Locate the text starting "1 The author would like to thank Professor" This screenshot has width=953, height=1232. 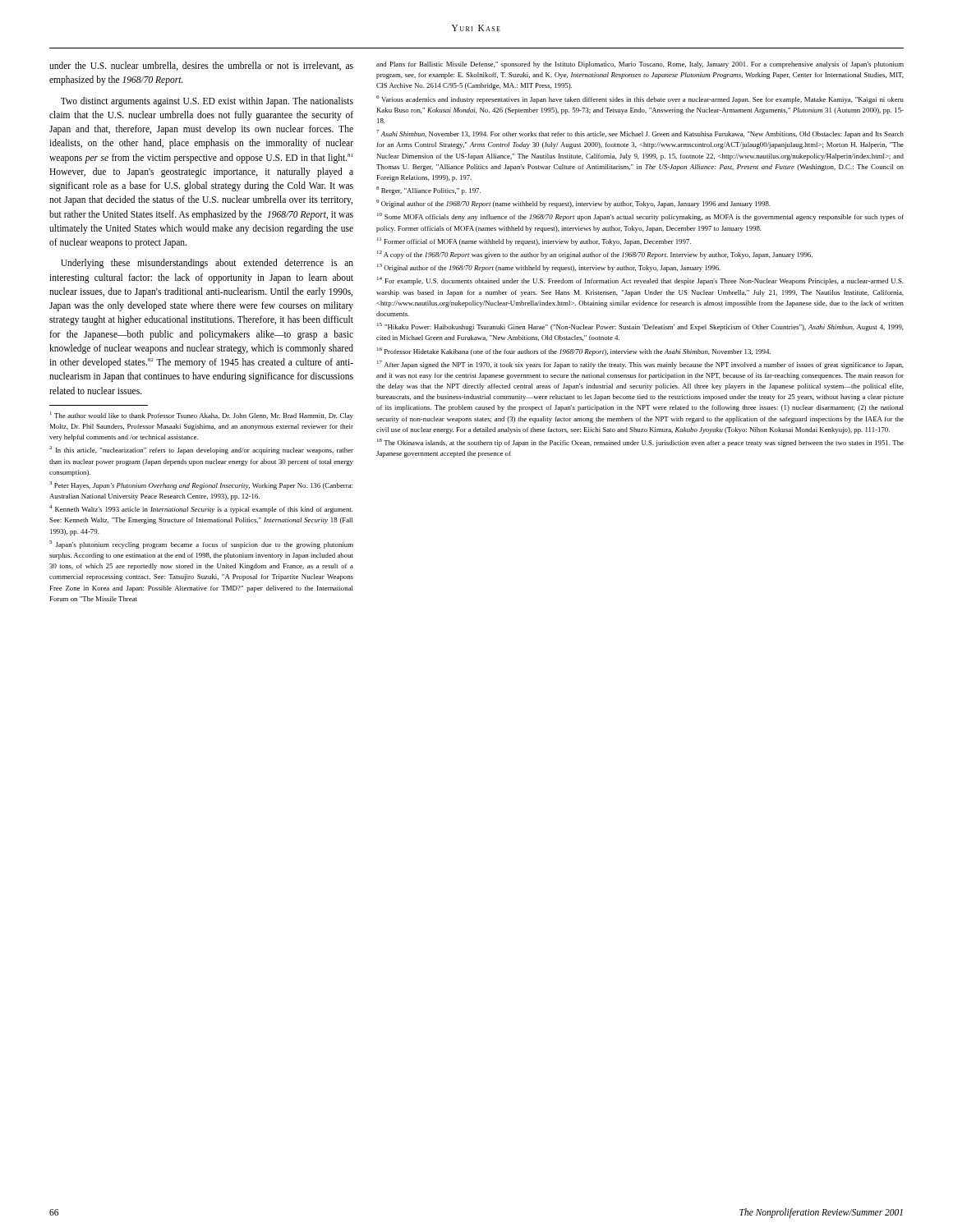201,507
